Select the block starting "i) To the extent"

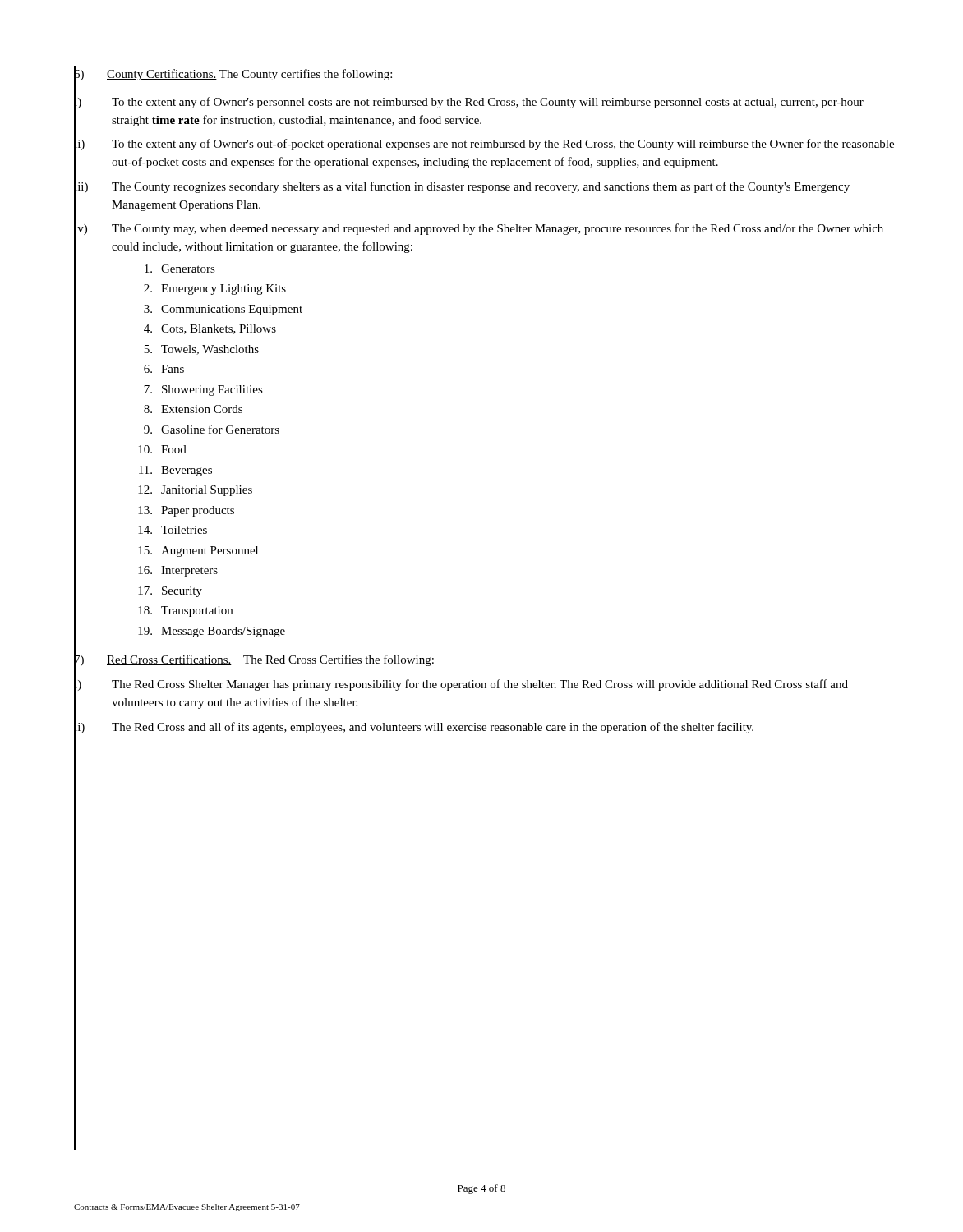click(486, 111)
